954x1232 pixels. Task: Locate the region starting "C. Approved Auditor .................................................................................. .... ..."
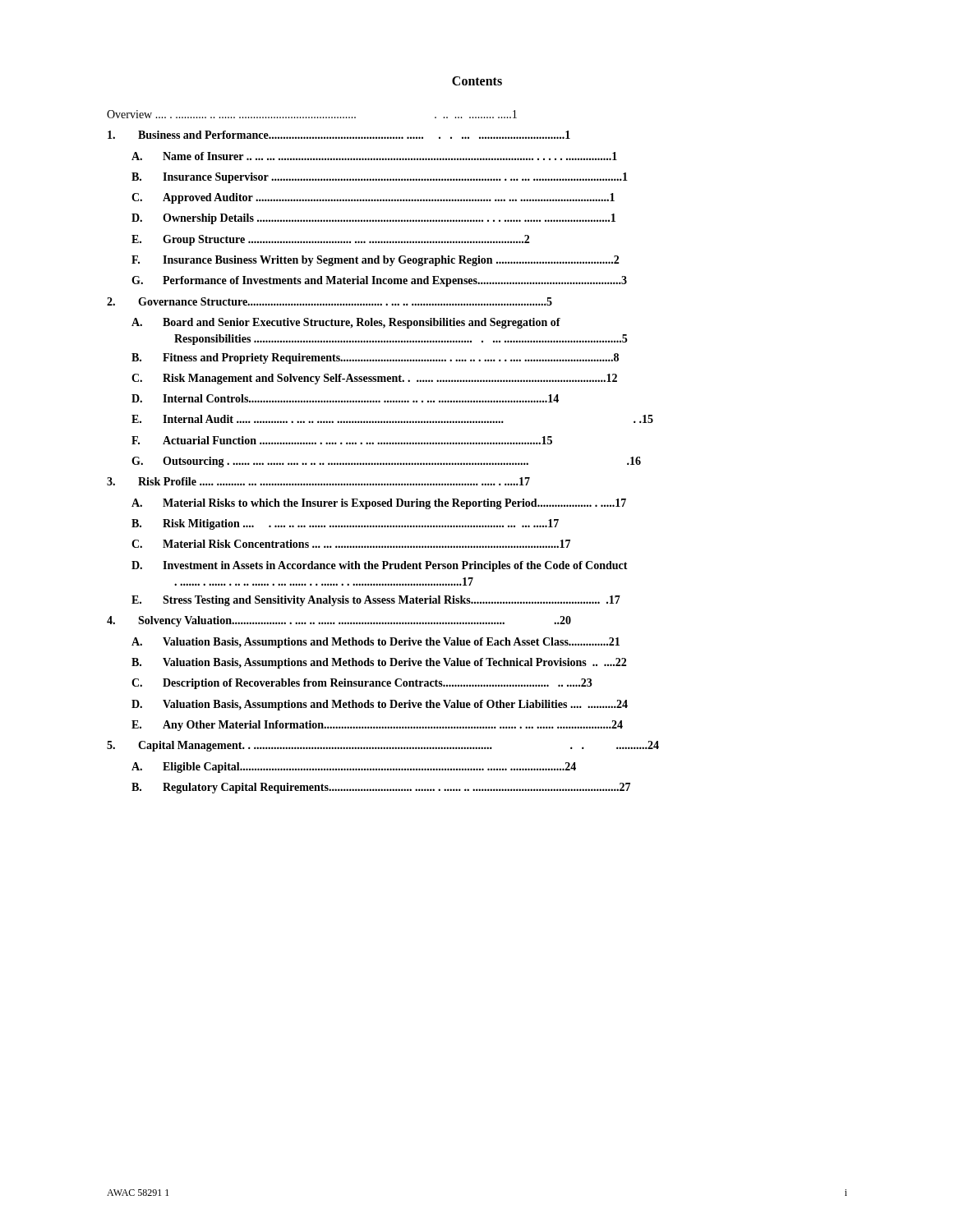pyautogui.click(x=489, y=198)
